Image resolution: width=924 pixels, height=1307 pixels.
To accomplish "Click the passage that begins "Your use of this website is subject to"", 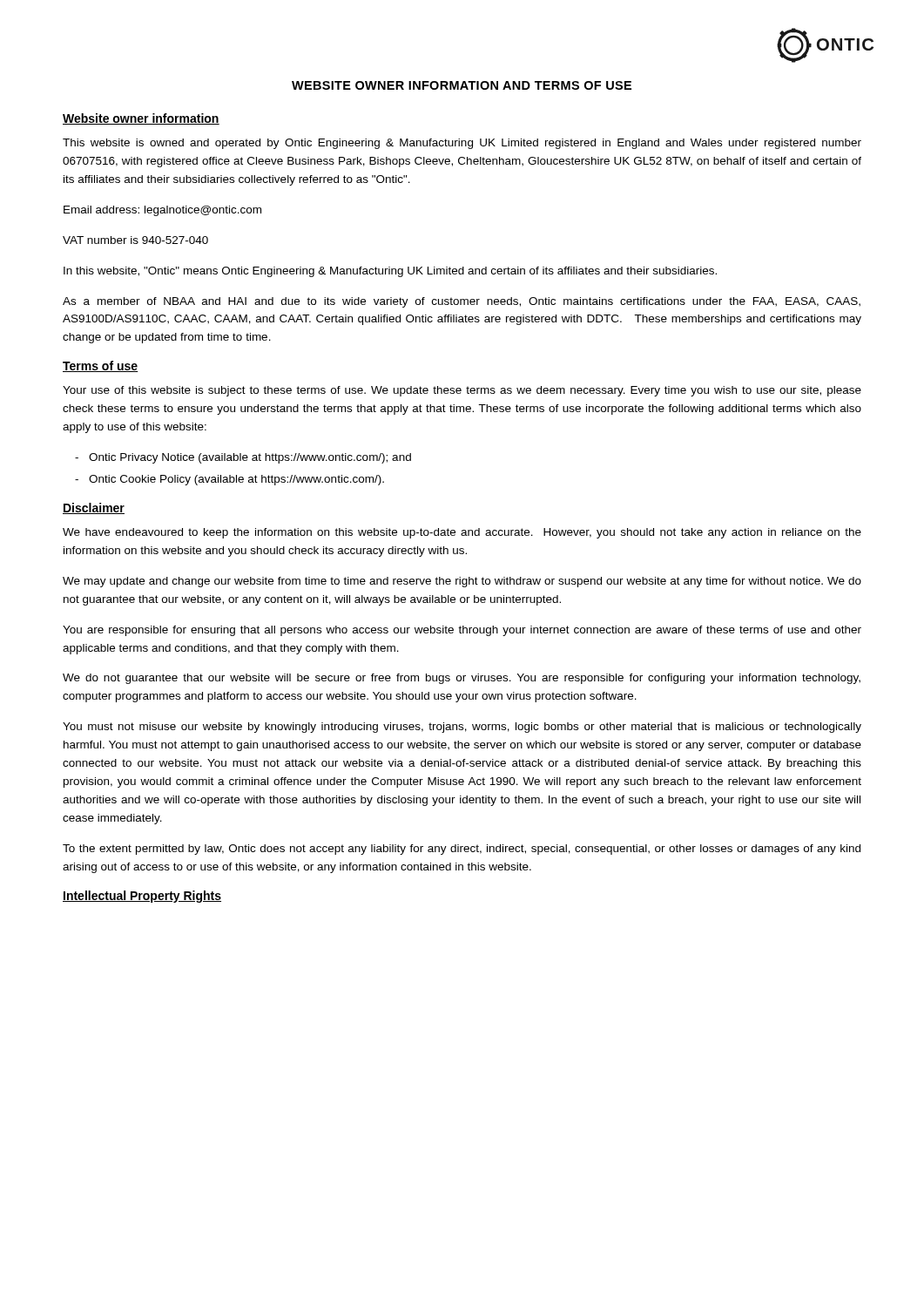I will (x=462, y=408).
